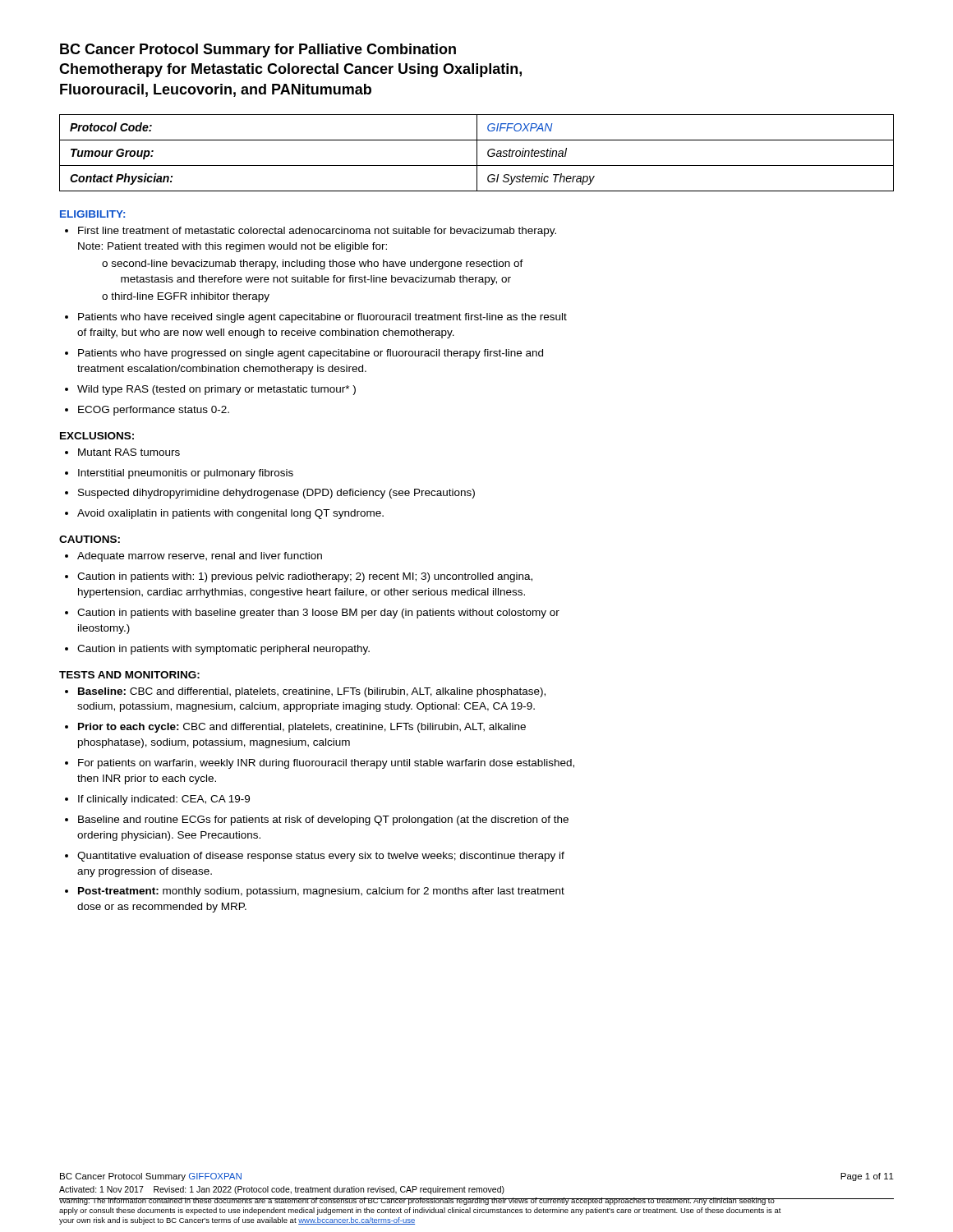
Task: Select the region starting "Mutant RAS tumours"
Action: pos(122,452)
